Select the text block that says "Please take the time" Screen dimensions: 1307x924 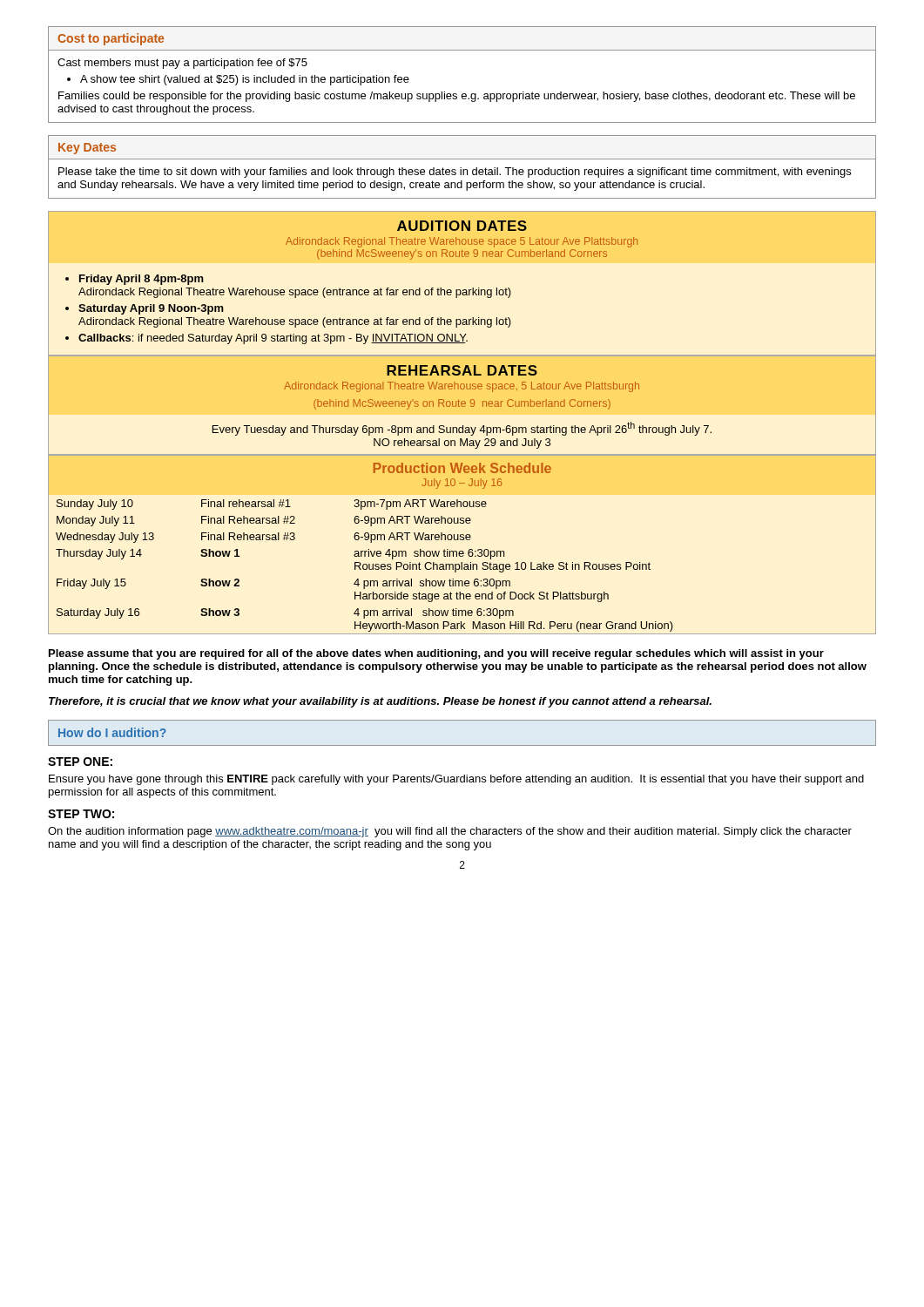point(454,178)
